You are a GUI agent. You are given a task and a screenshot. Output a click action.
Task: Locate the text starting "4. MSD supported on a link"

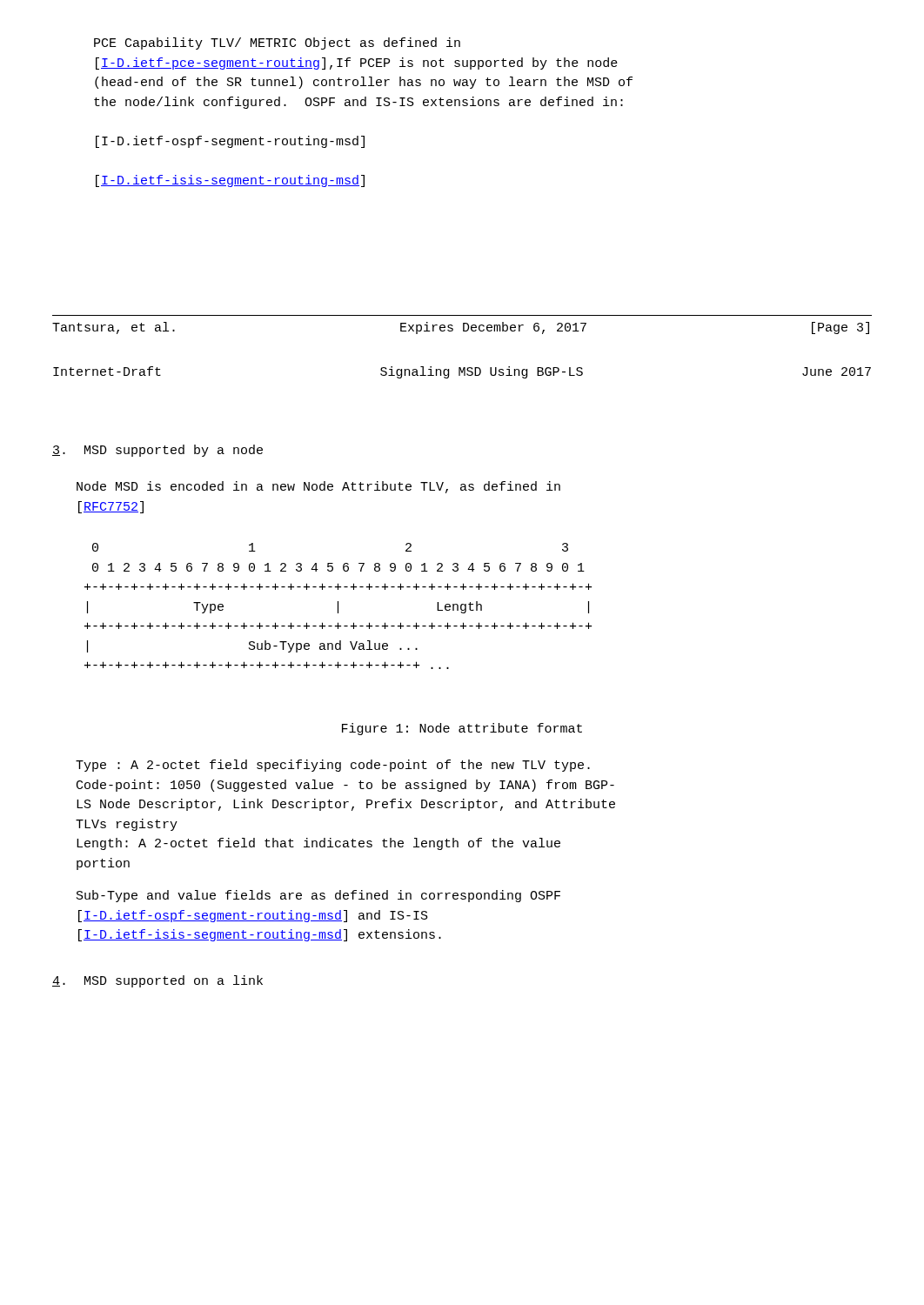[158, 982]
